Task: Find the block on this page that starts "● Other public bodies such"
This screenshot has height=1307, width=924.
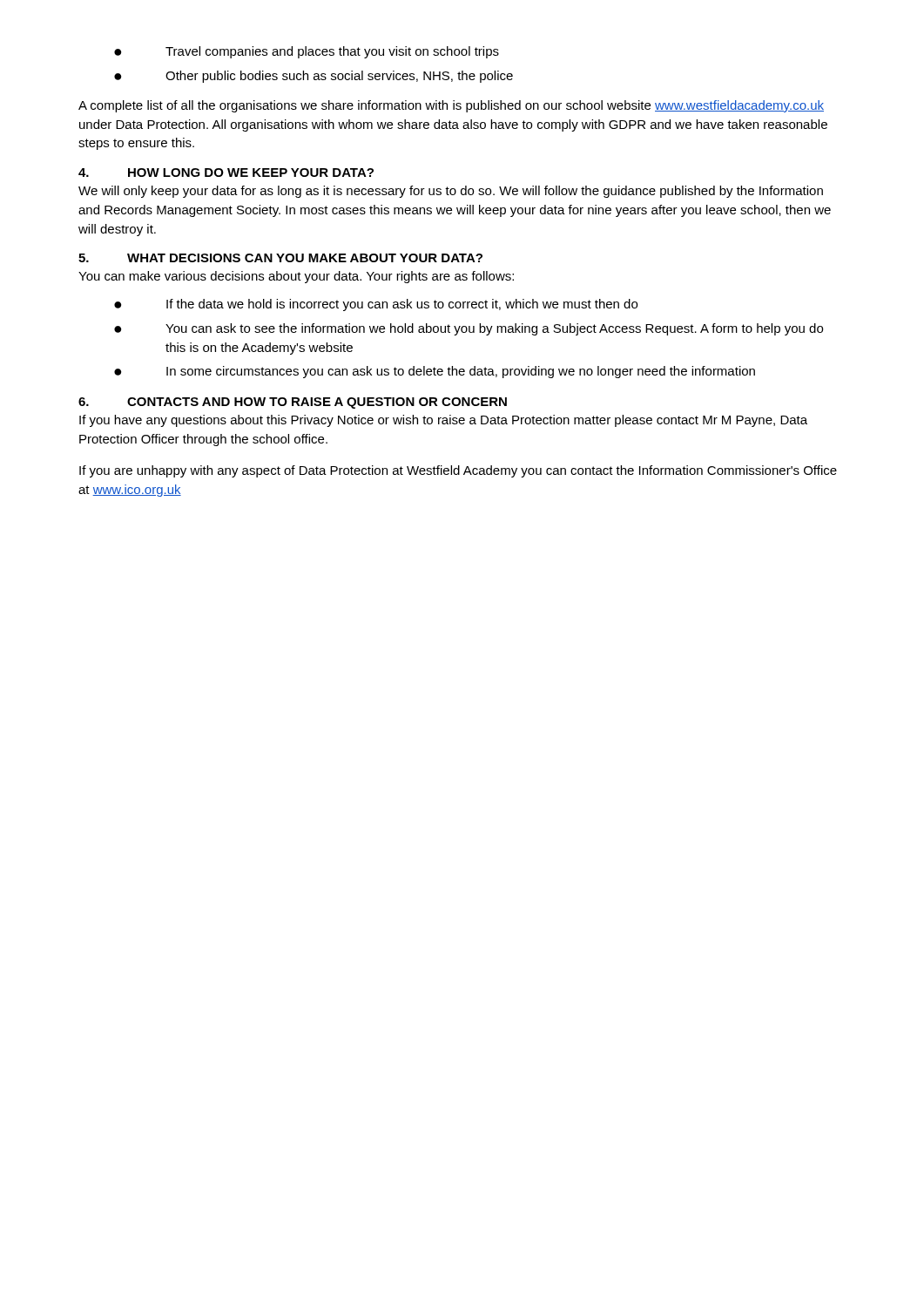Action: [x=462, y=77]
